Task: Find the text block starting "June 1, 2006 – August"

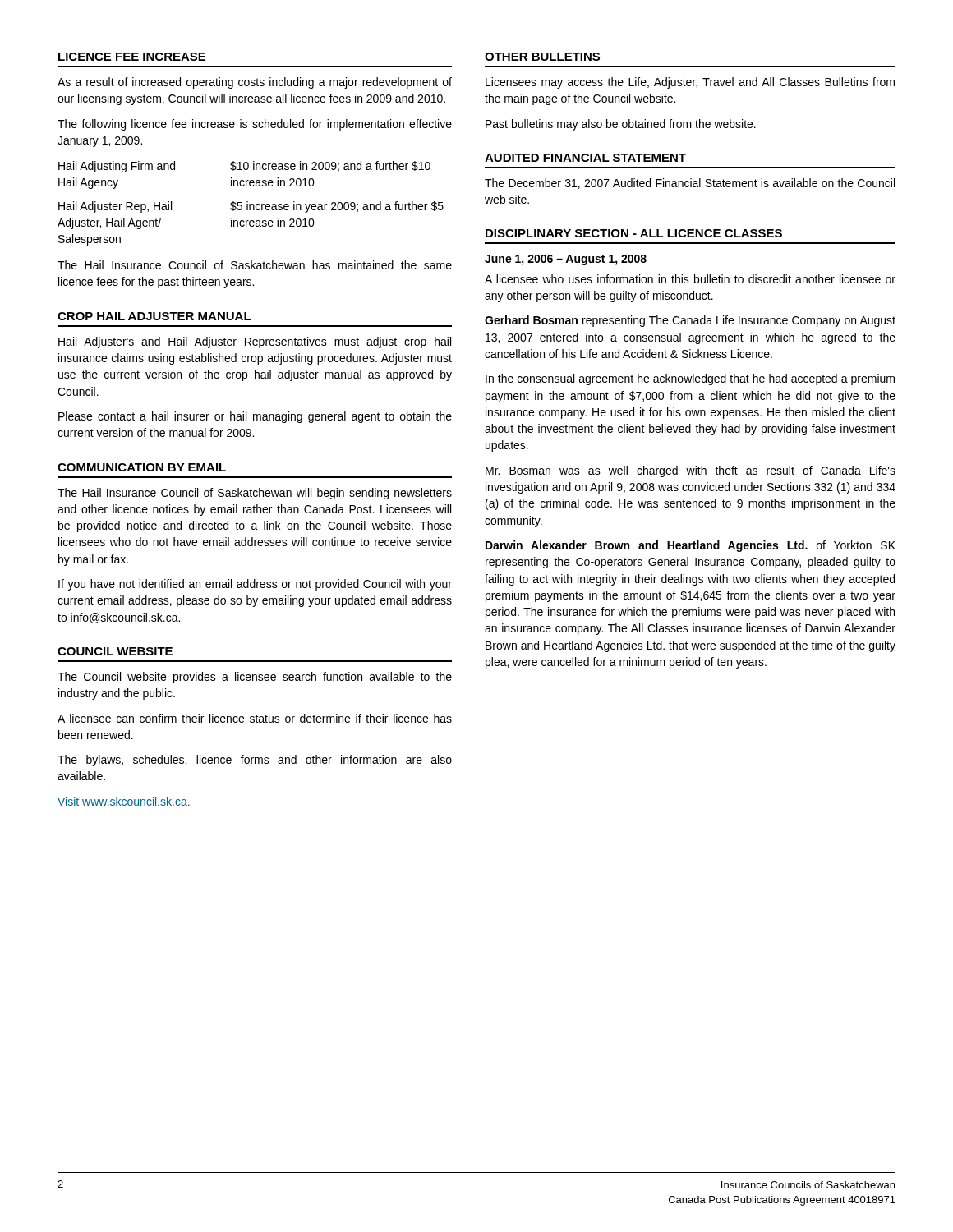Action: click(690, 278)
